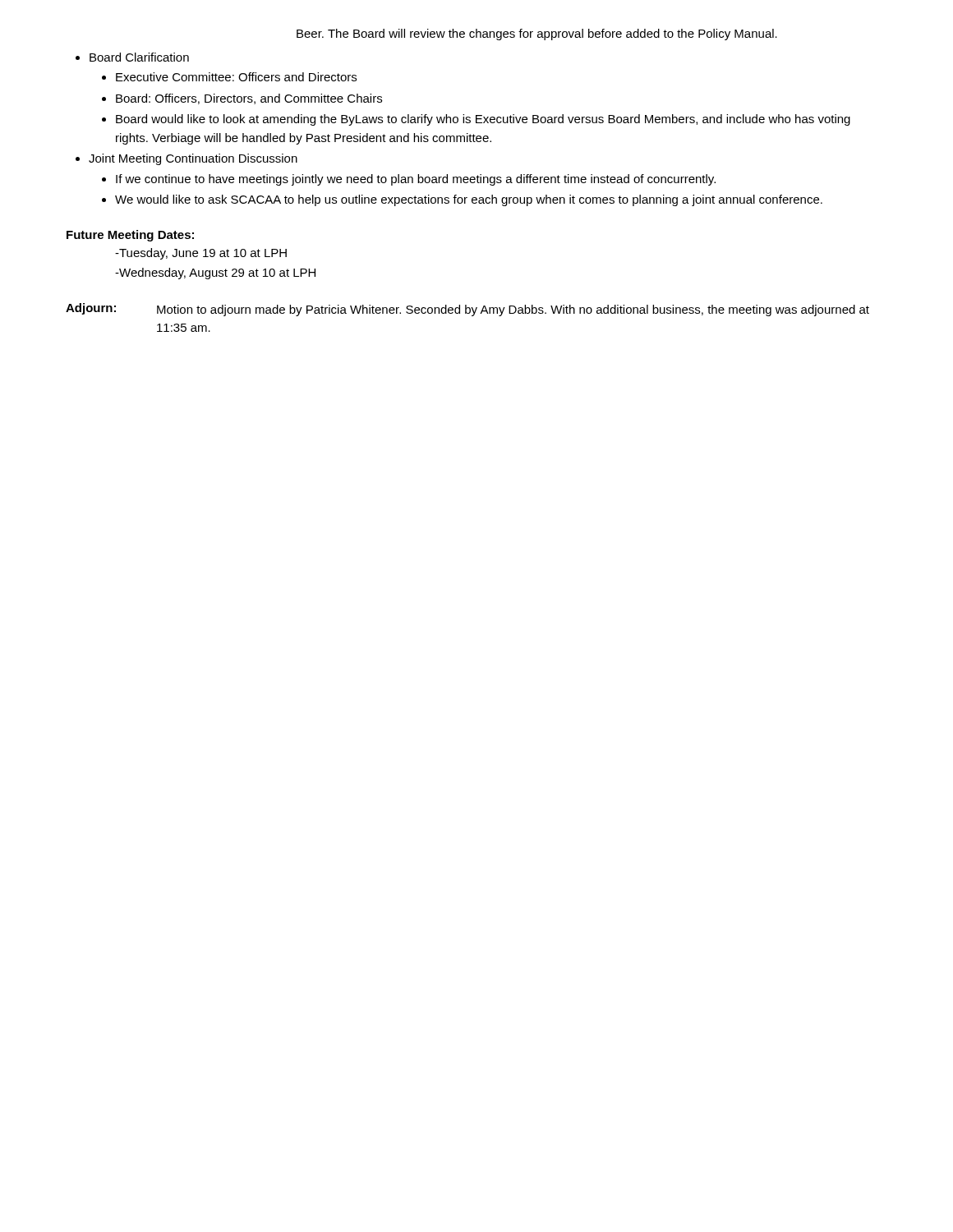Click on the list item with the text "Board Clarification Executive Committee: Officers and Directors"
This screenshot has height=1232, width=953.
coord(139,57)
